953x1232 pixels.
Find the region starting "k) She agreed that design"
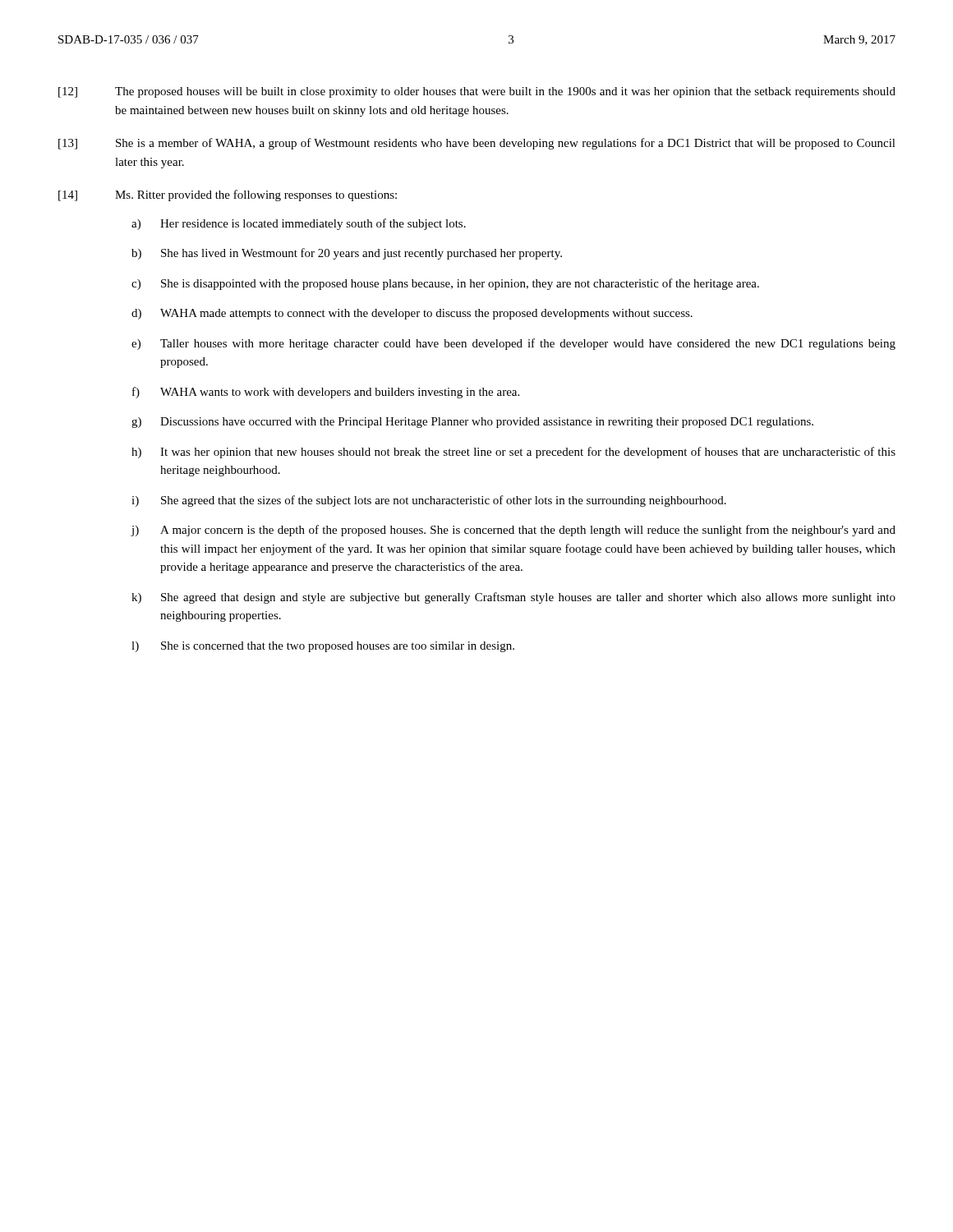pos(513,606)
